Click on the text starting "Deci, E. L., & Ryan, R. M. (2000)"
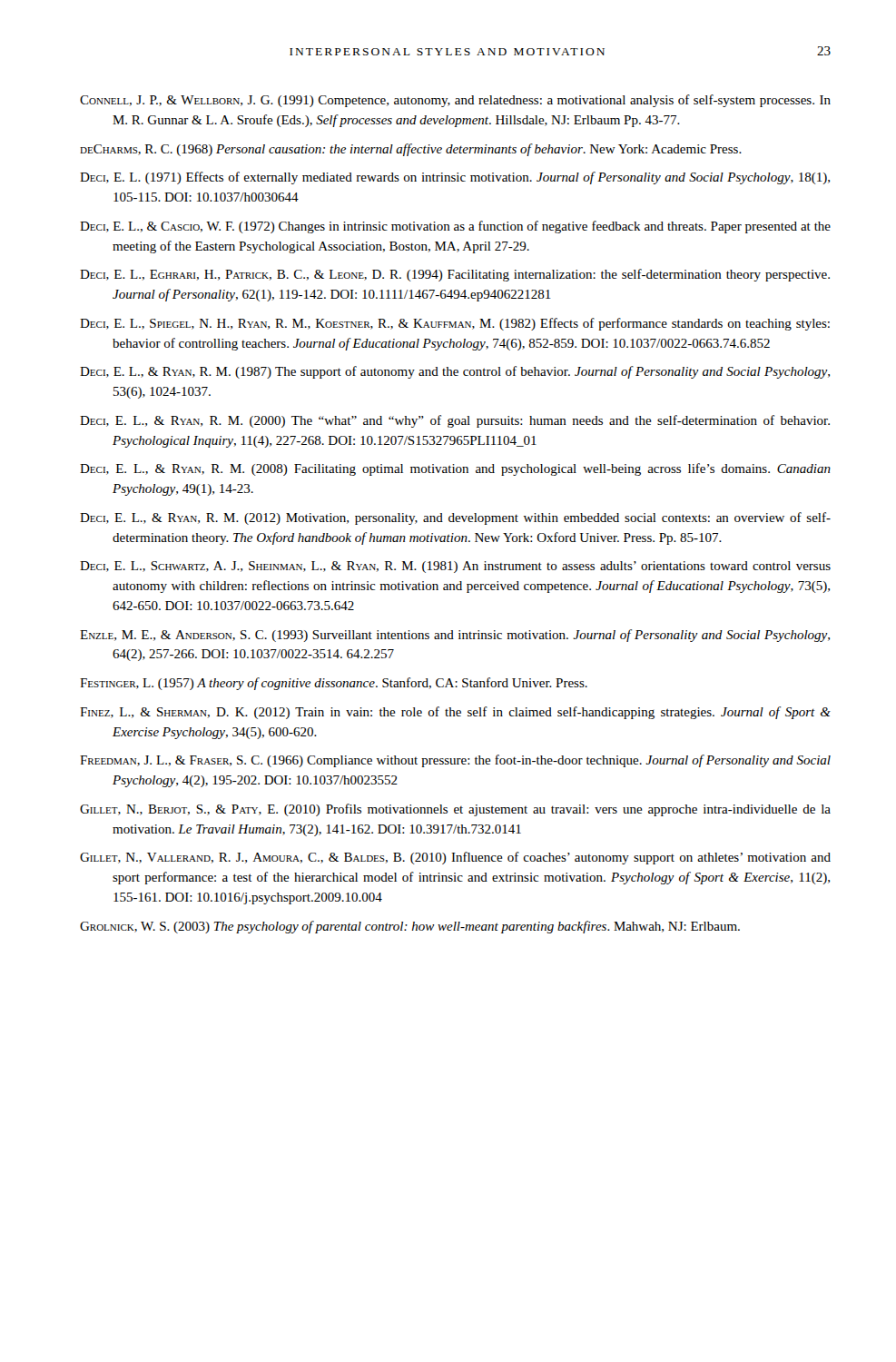 tap(455, 431)
